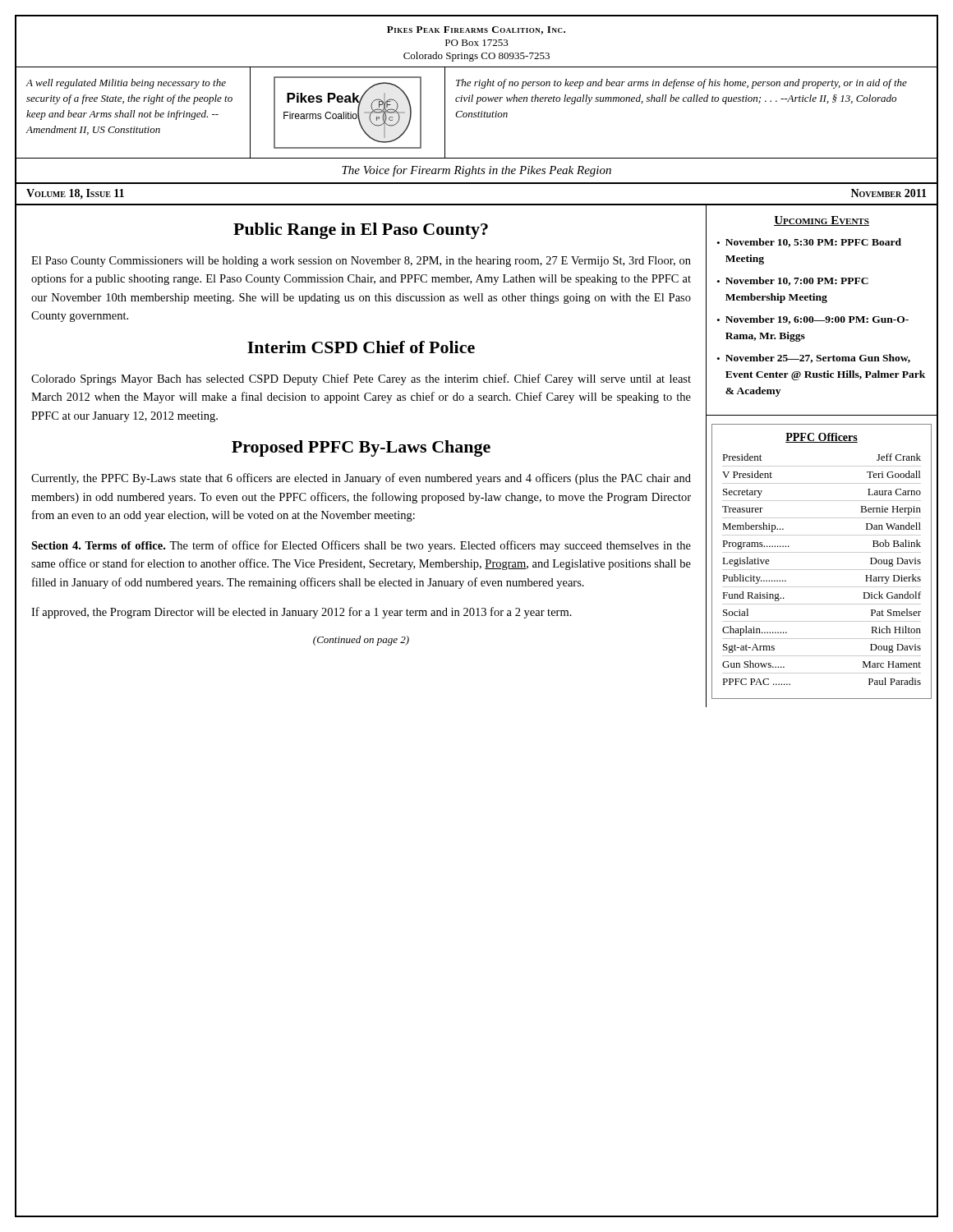953x1232 pixels.
Task: Where is the passage that starts "Colorado Springs Mayor Bach has selected CSPD"?
Action: pos(361,397)
